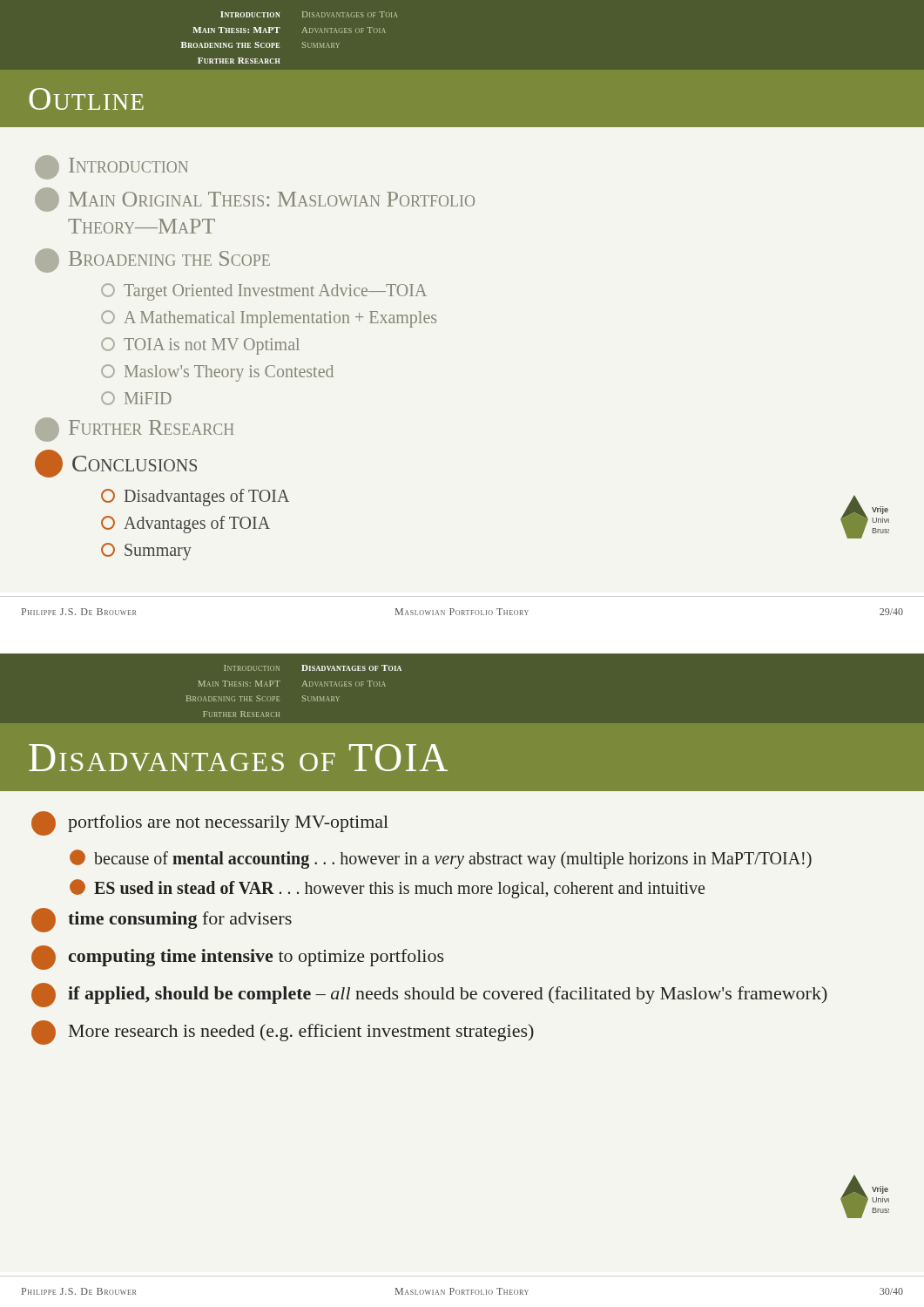
Task: Find the list item that reads "Broadening the Scope"
Action: [x=153, y=259]
